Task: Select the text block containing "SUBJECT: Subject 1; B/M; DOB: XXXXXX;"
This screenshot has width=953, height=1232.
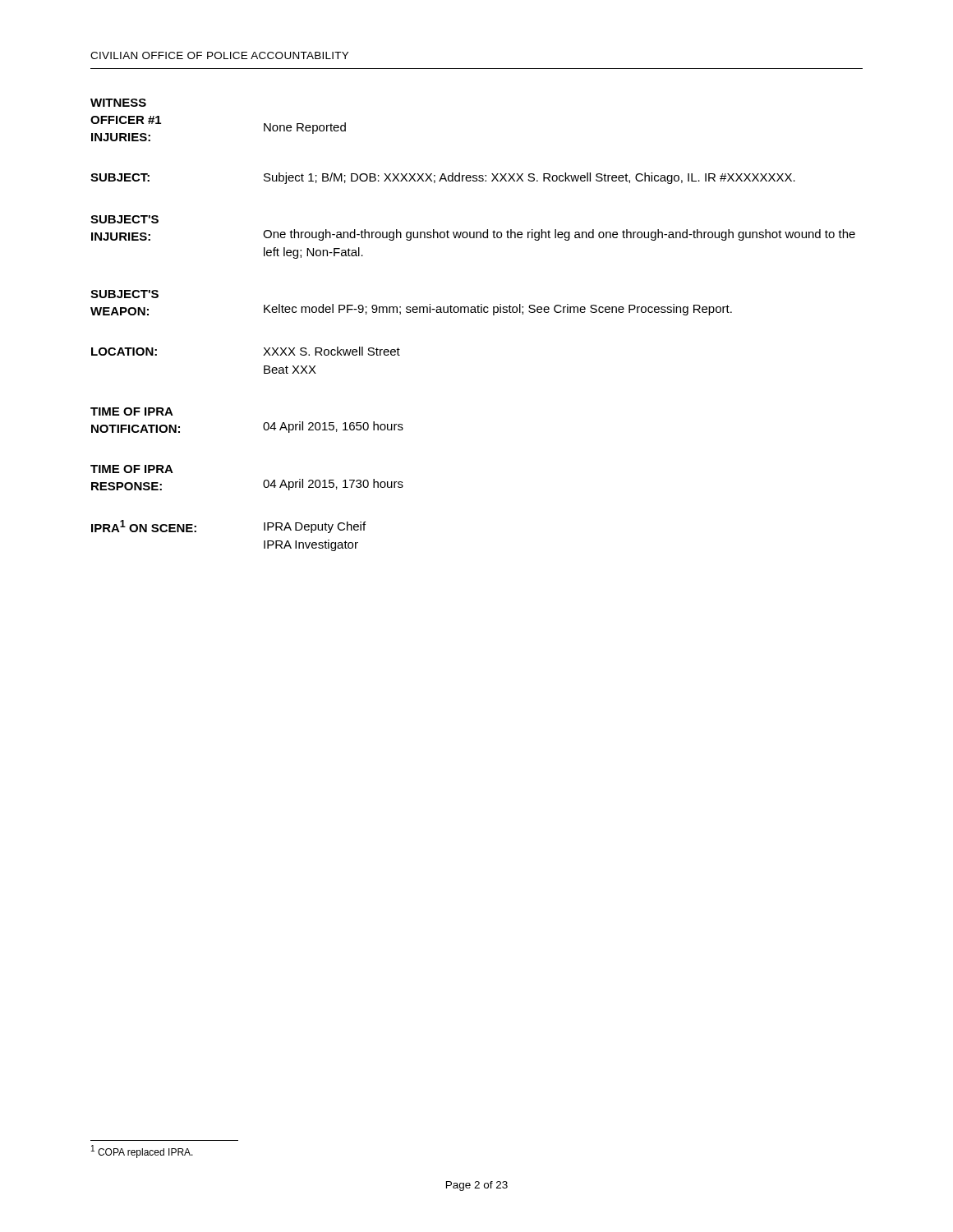Action: coord(476,178)
